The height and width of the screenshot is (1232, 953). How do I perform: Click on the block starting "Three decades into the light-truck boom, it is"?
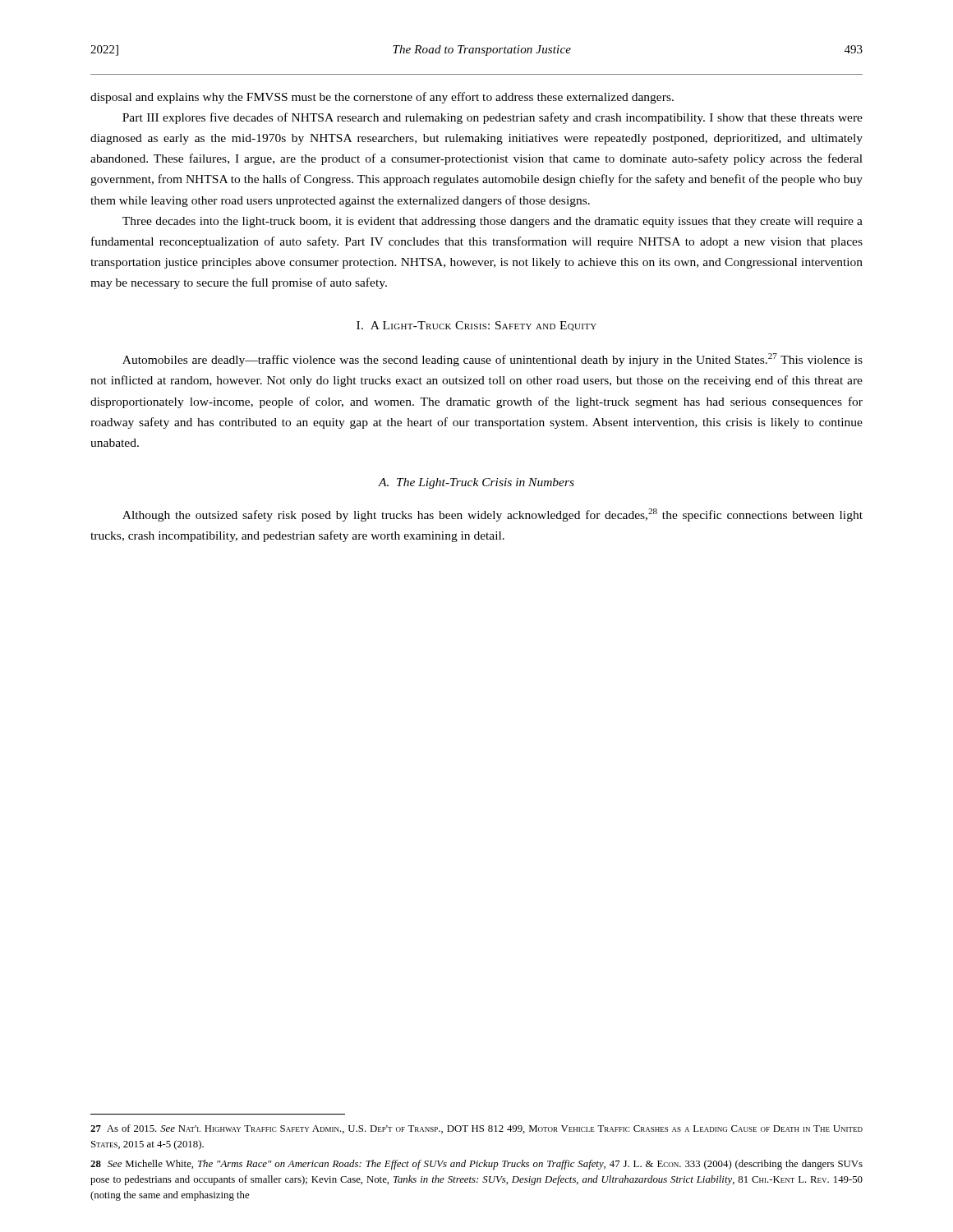pyautogui.click(x=476, y=251)
